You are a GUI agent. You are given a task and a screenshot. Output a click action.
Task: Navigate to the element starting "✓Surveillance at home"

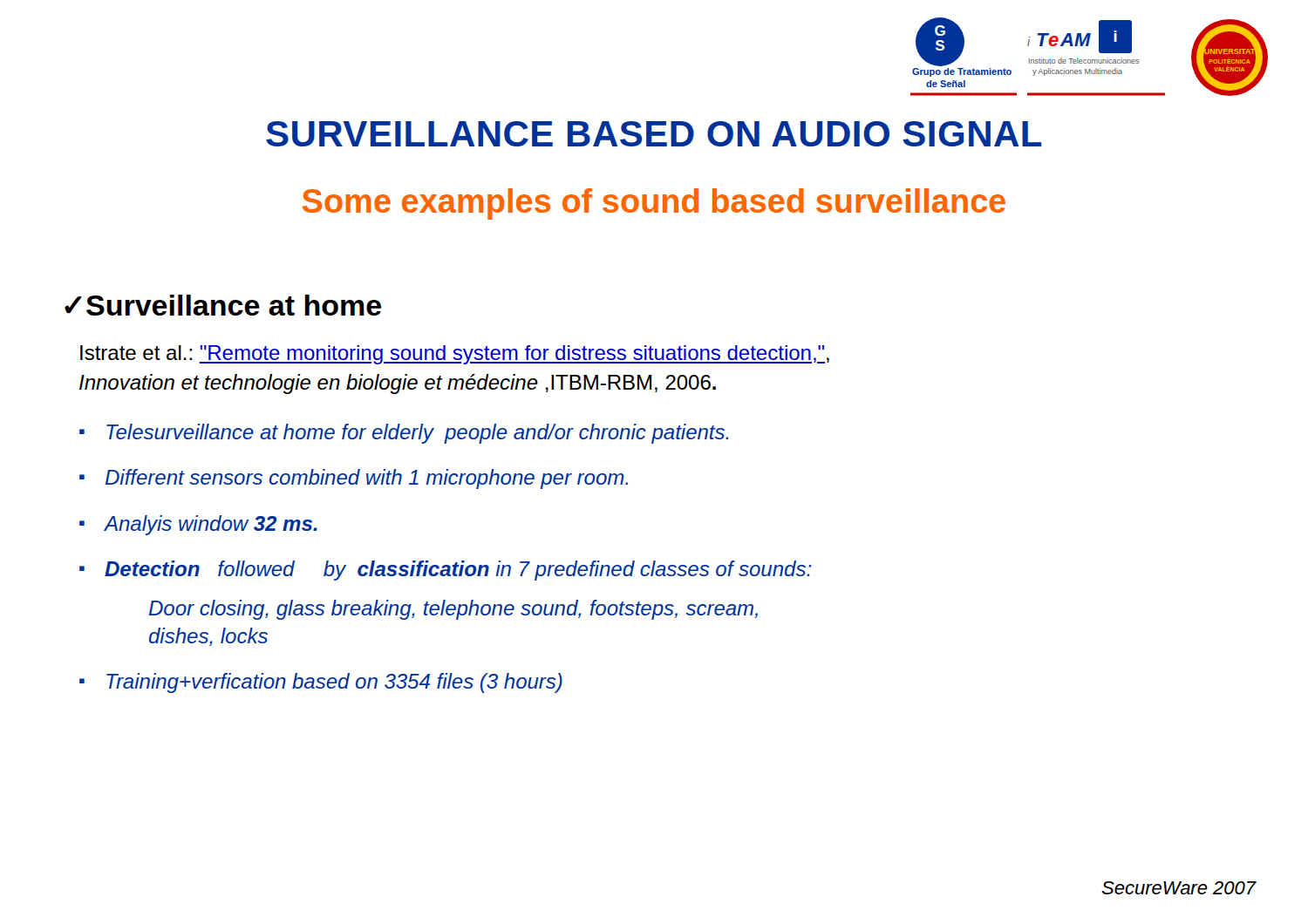(x=222, y=305)
